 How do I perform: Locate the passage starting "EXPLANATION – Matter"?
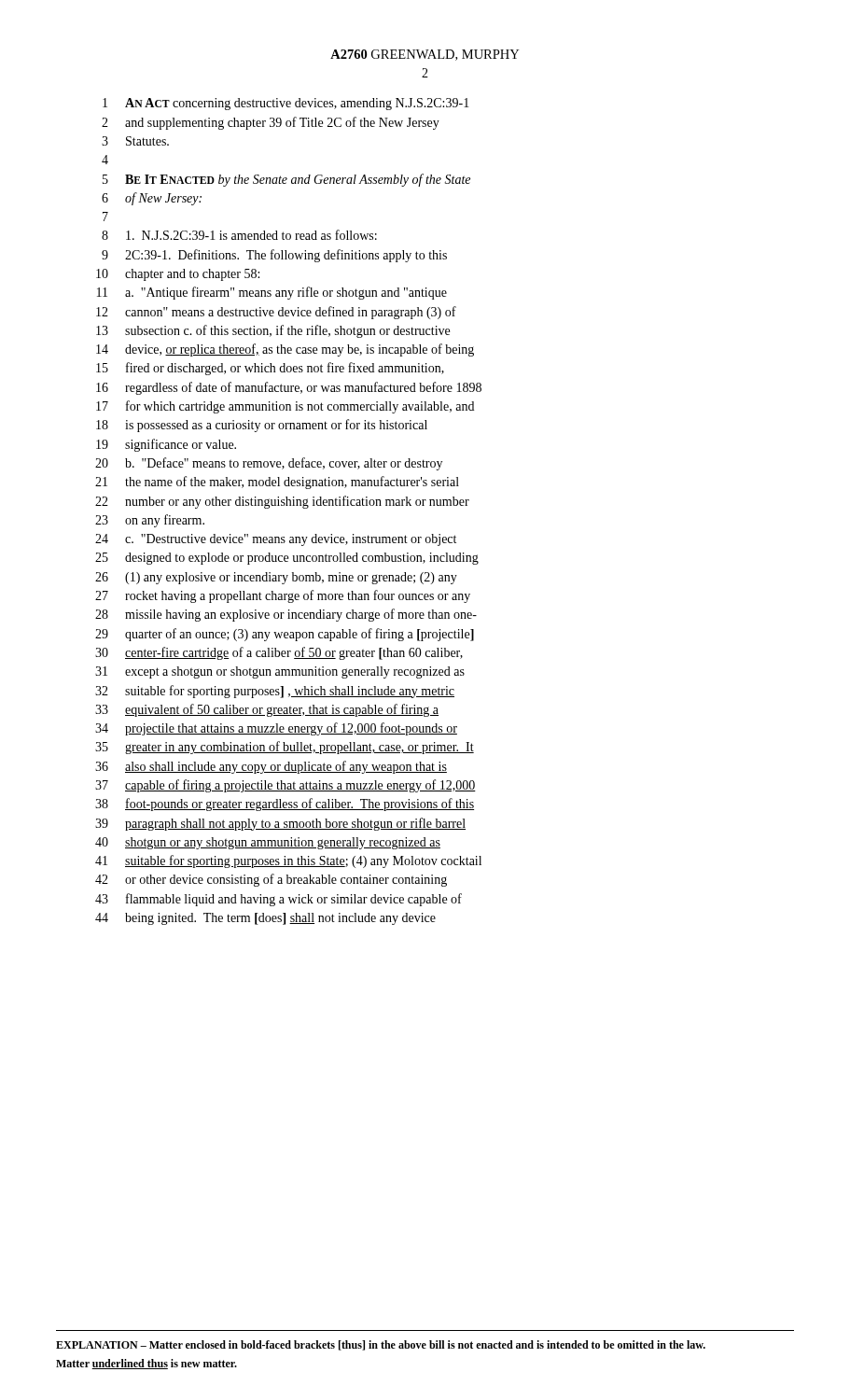(425, 1354)
